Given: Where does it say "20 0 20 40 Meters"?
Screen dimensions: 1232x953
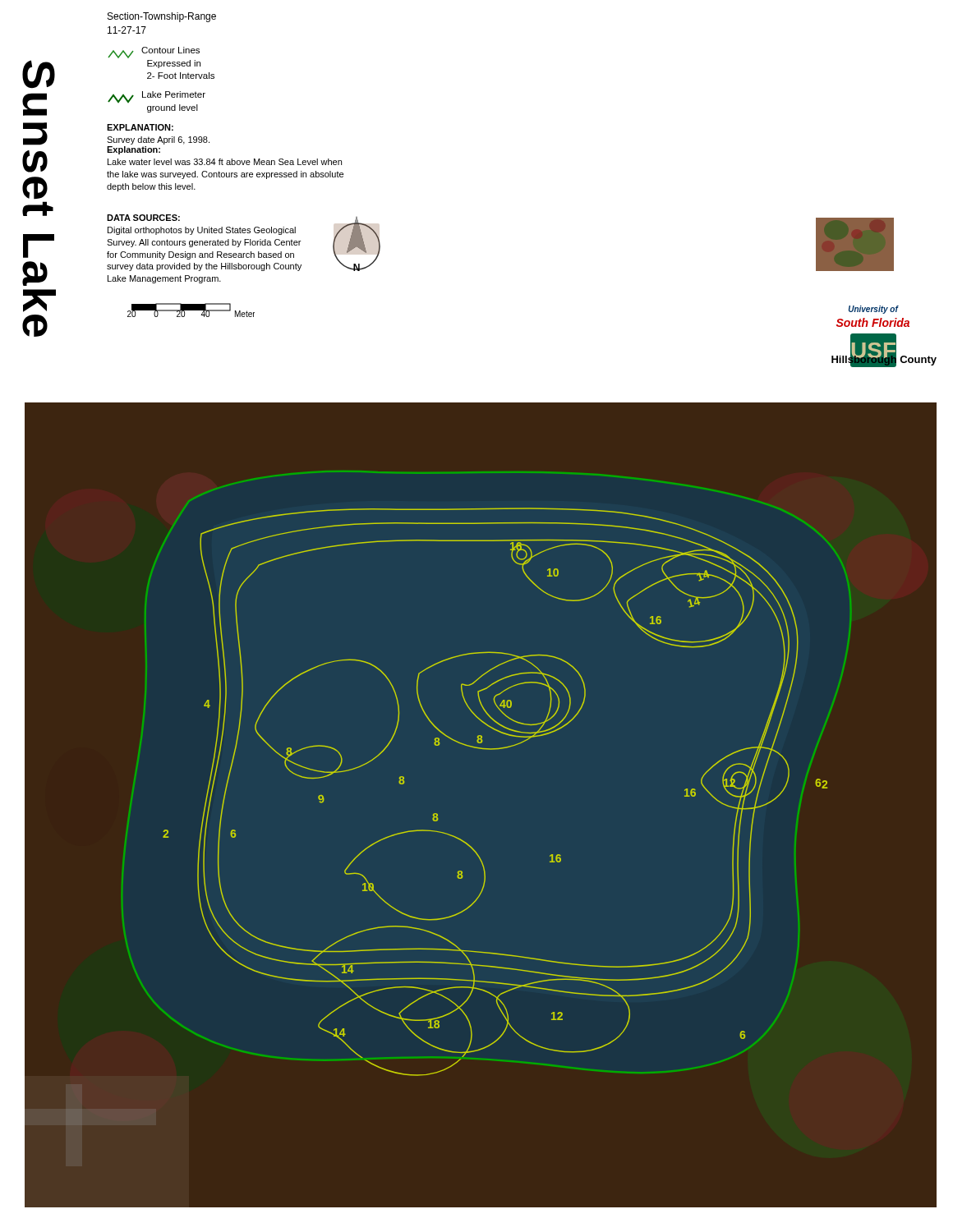Looking at the screenshot, I should tap(181, 307).
